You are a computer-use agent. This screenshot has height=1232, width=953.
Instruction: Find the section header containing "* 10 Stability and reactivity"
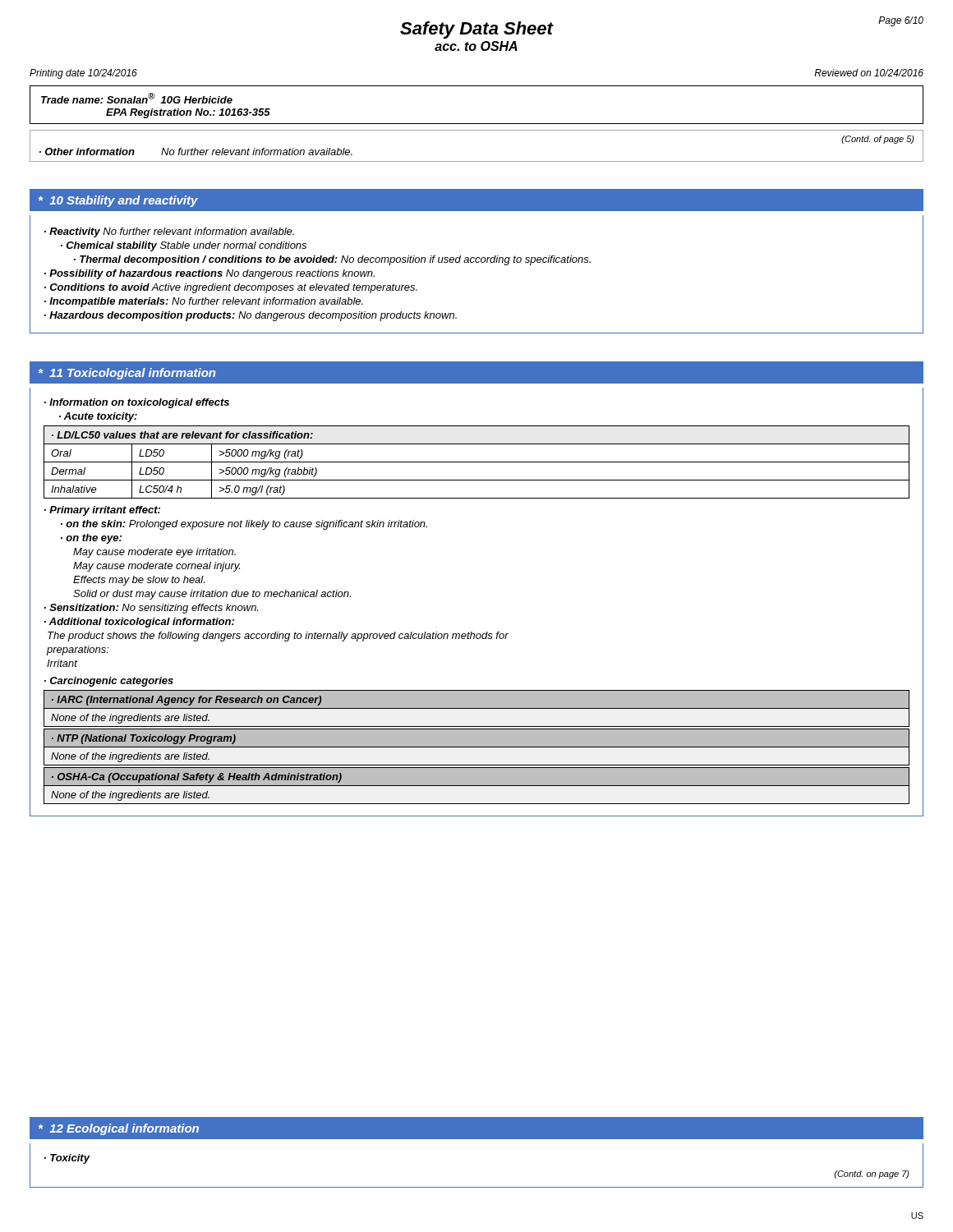pyautogui.click(x=118, y=200)
